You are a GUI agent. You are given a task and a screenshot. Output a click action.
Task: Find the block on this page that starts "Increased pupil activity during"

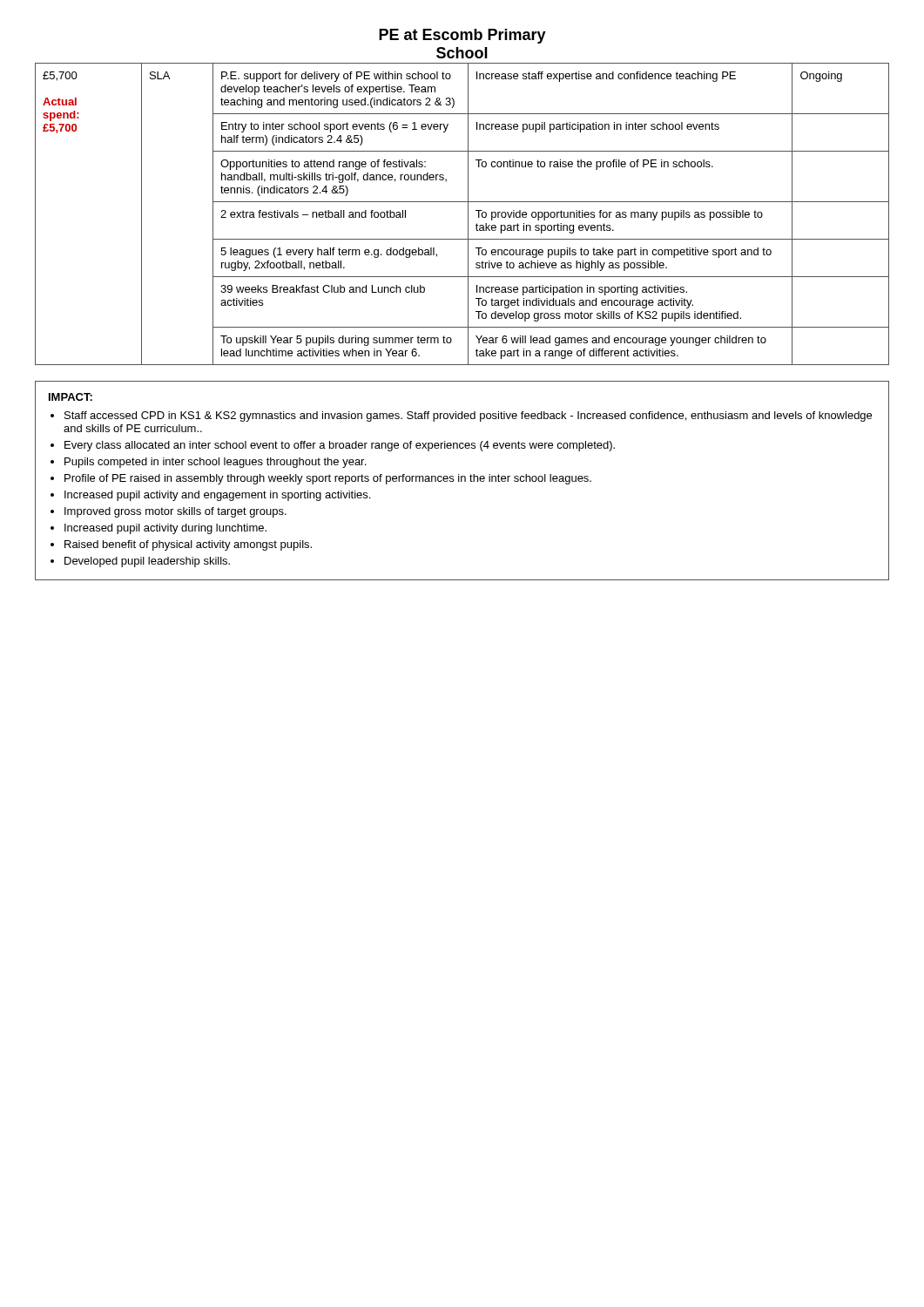(x=166, y=528)
